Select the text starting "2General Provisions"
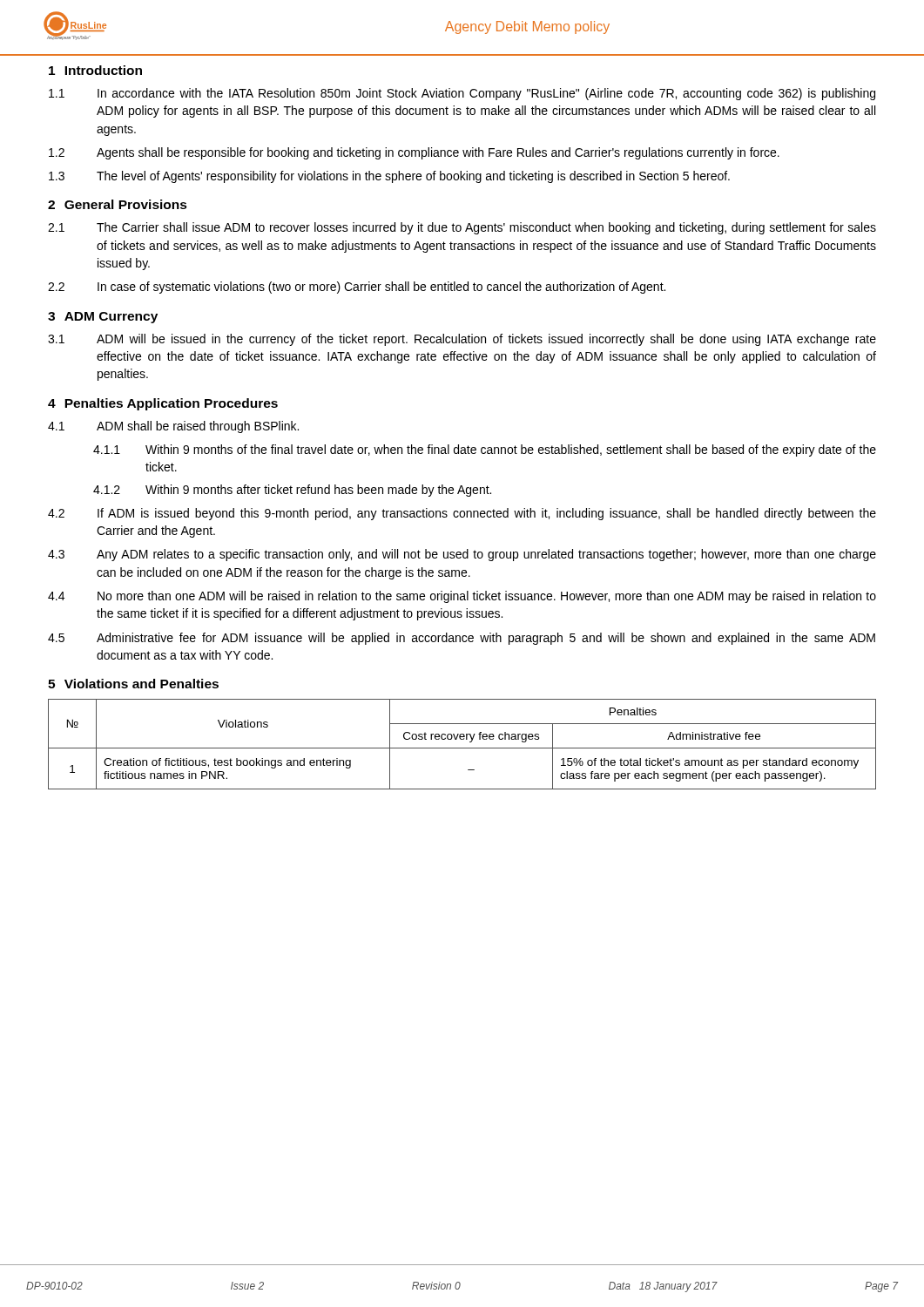The width and height of the screenshot is (924, 1307). [118, 205]
